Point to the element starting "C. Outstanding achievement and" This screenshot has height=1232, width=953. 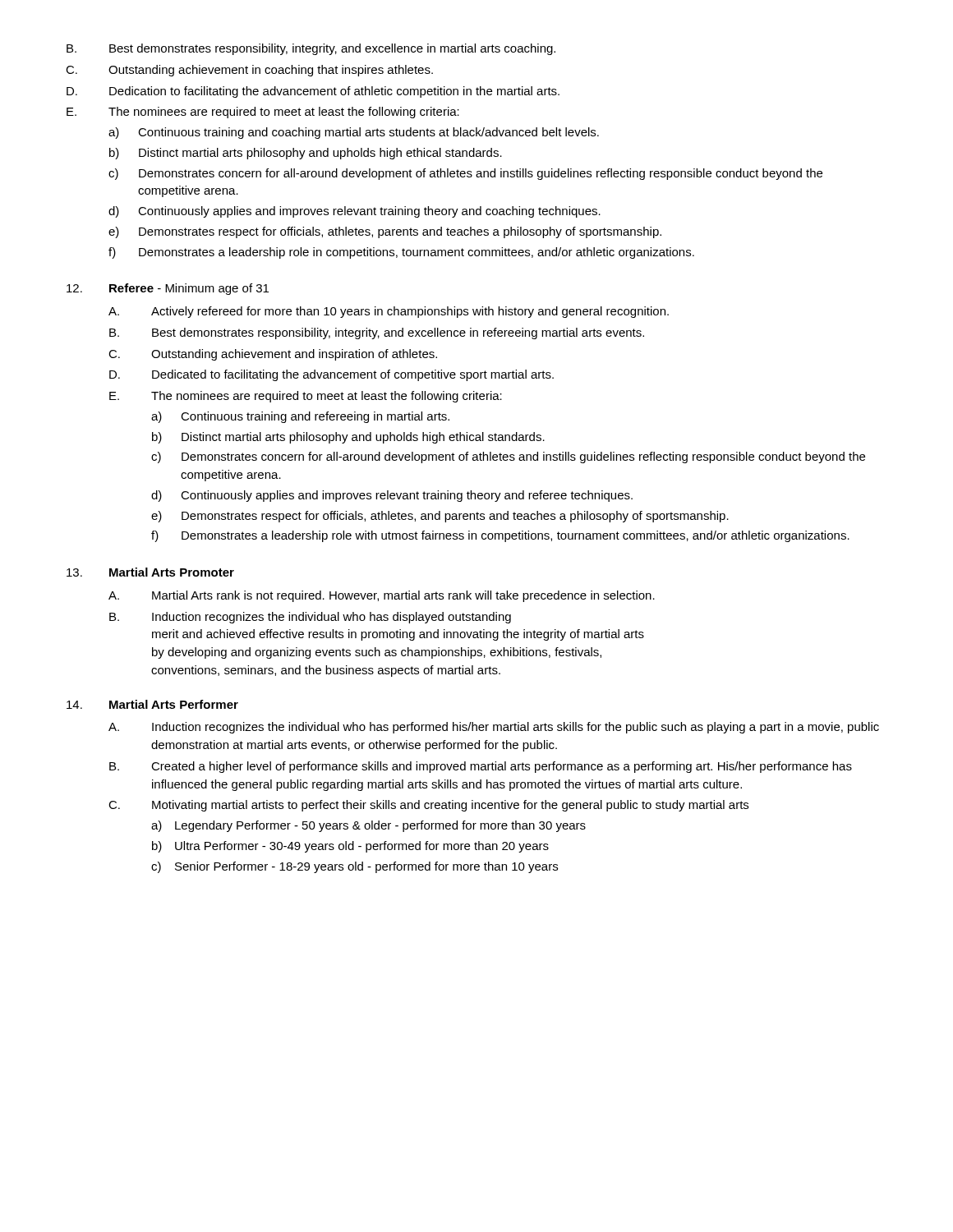pos(273,355)
